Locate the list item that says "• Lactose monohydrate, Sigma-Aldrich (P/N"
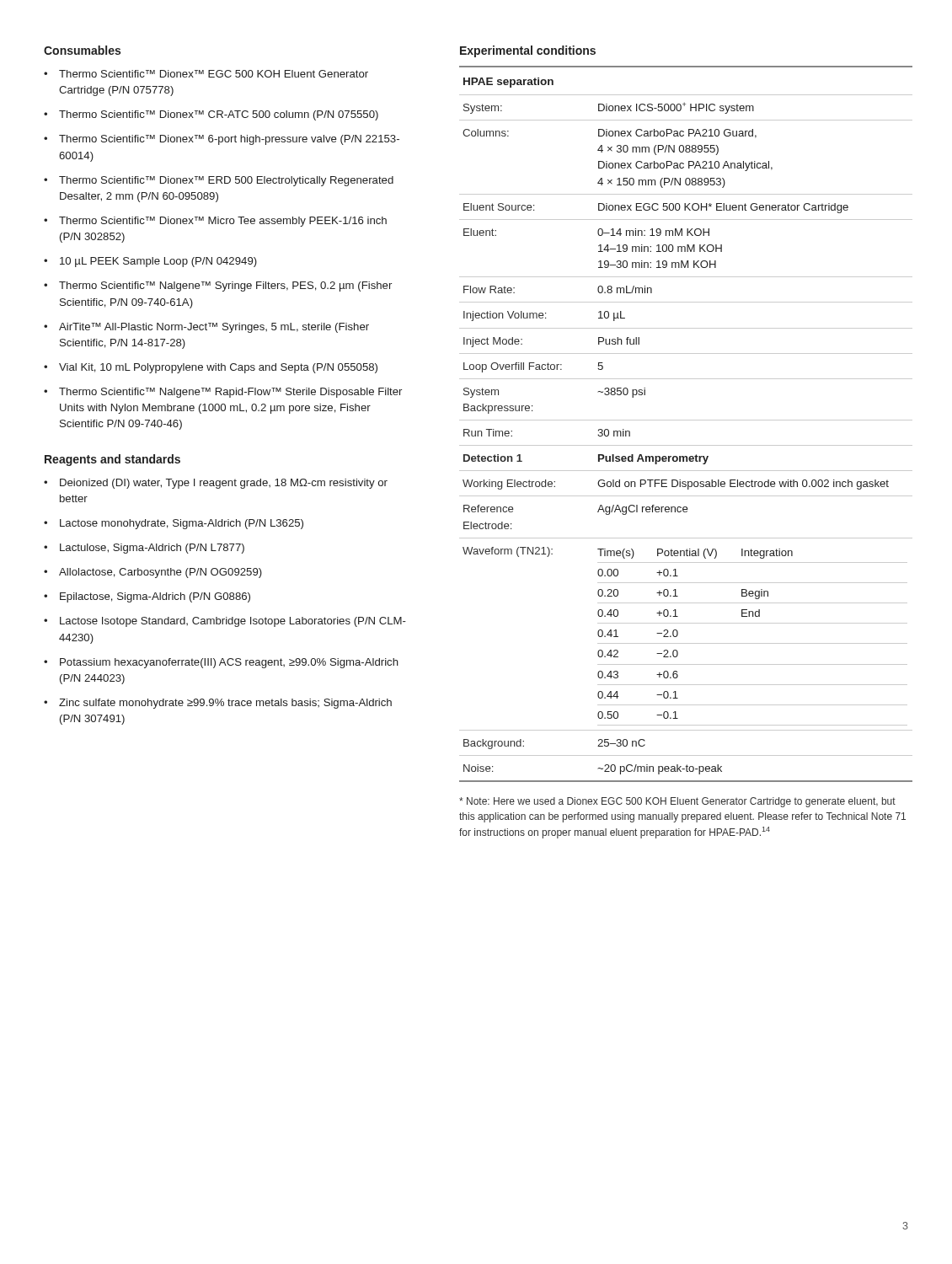This screenshot has width=952, height=1264. pos(174,523)
